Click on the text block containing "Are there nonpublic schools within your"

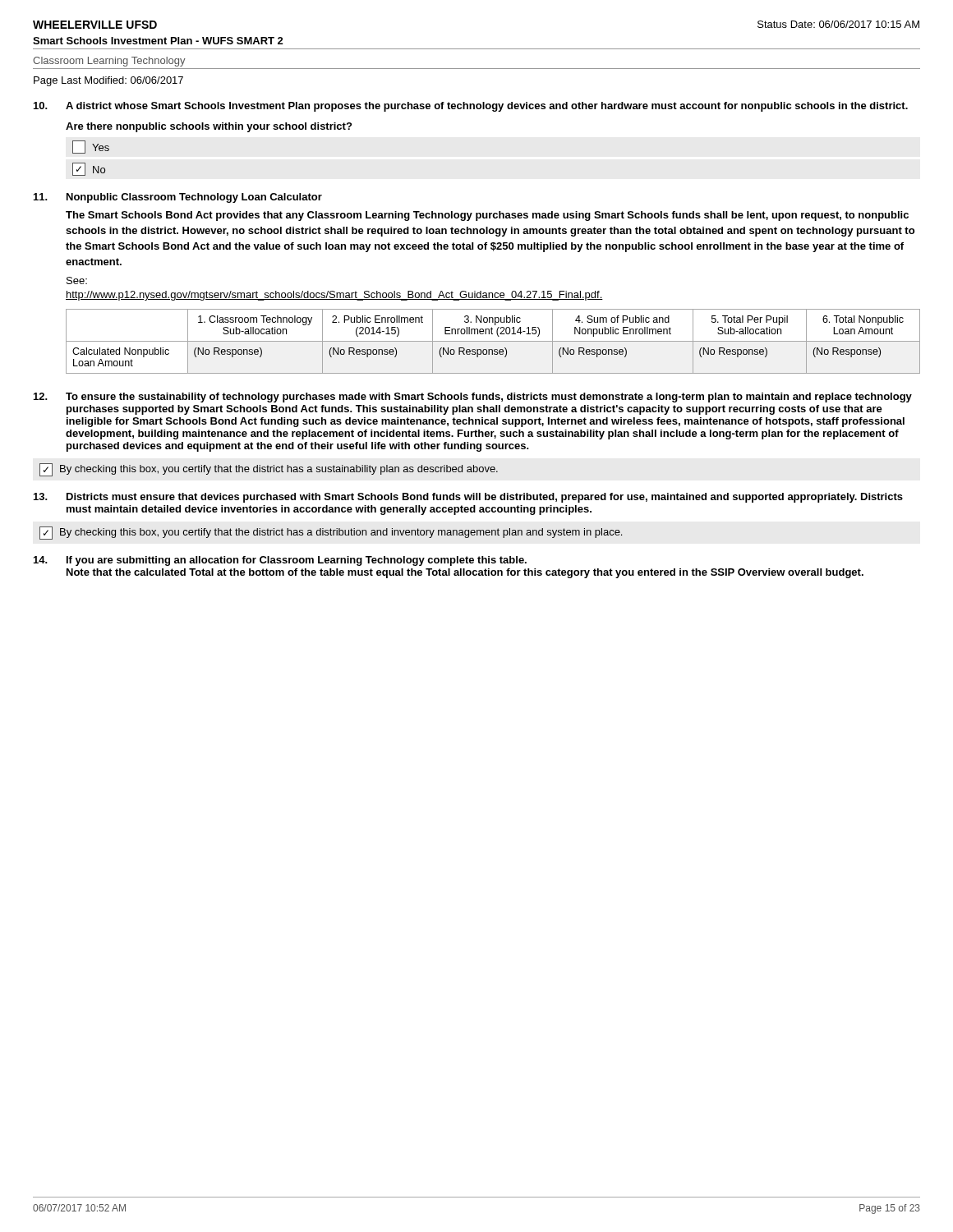209,126
